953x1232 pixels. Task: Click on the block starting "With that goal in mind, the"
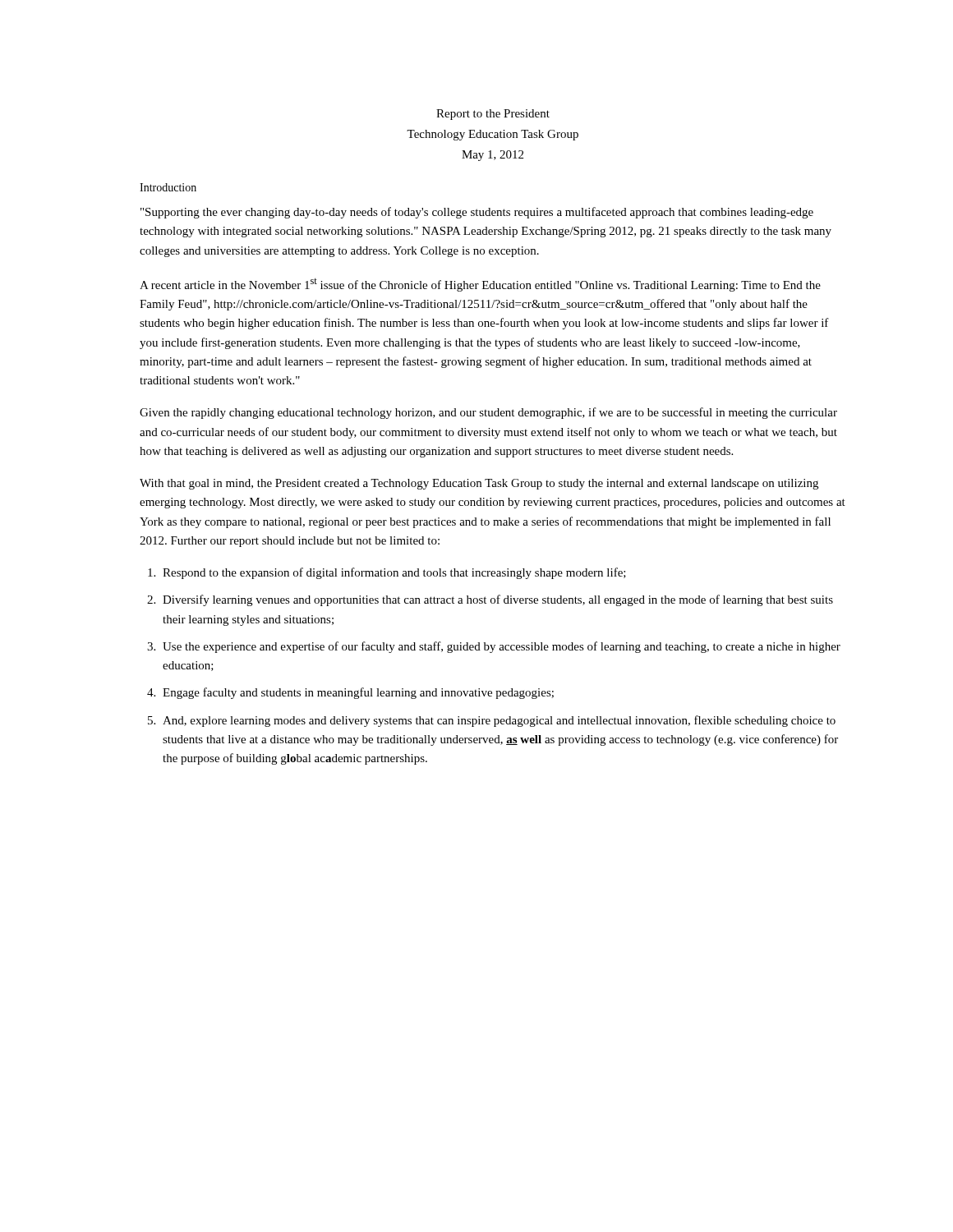pos(492,512)
